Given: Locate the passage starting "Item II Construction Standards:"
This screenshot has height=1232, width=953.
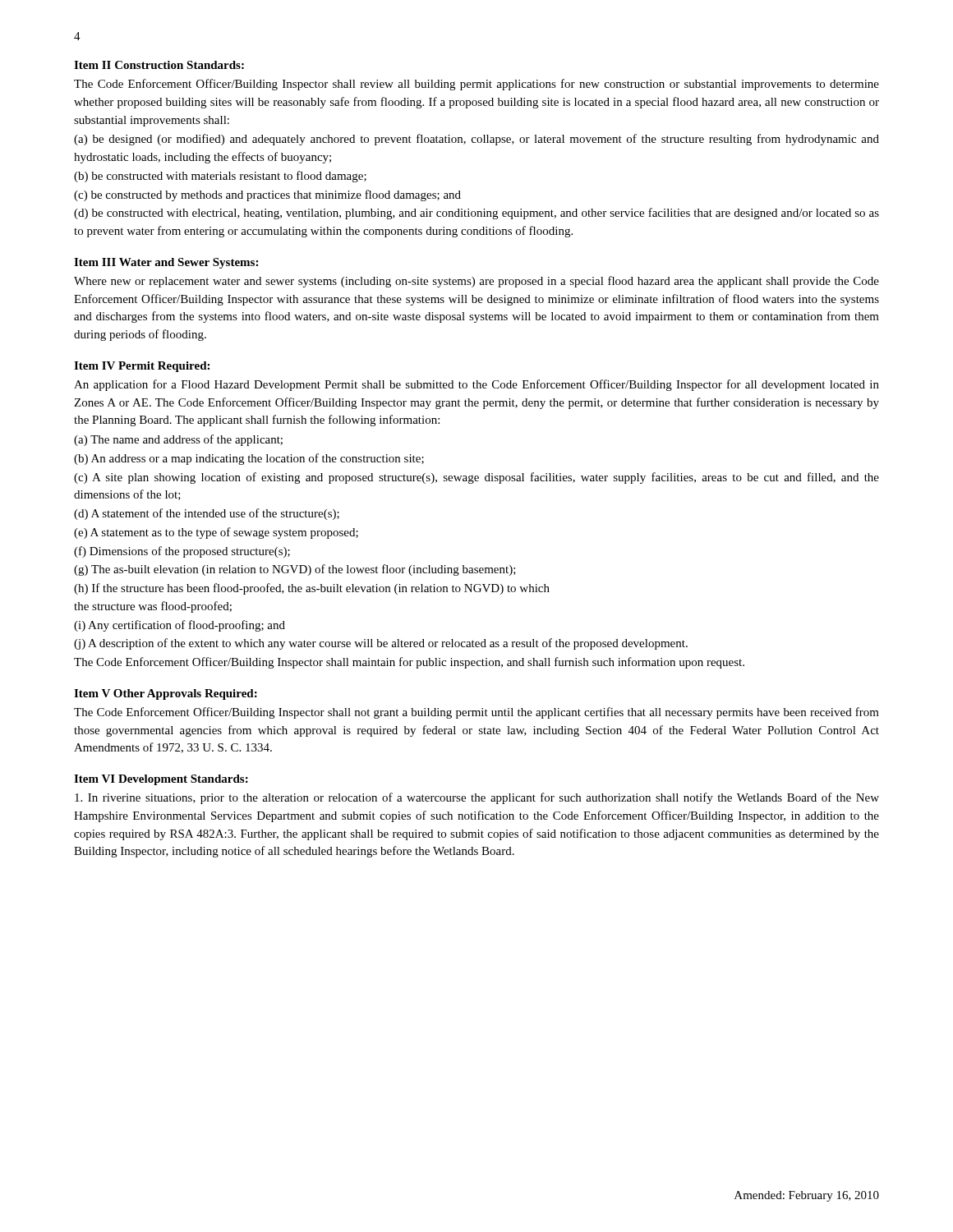Looking at the screenshot, I should tap(159, 65).
